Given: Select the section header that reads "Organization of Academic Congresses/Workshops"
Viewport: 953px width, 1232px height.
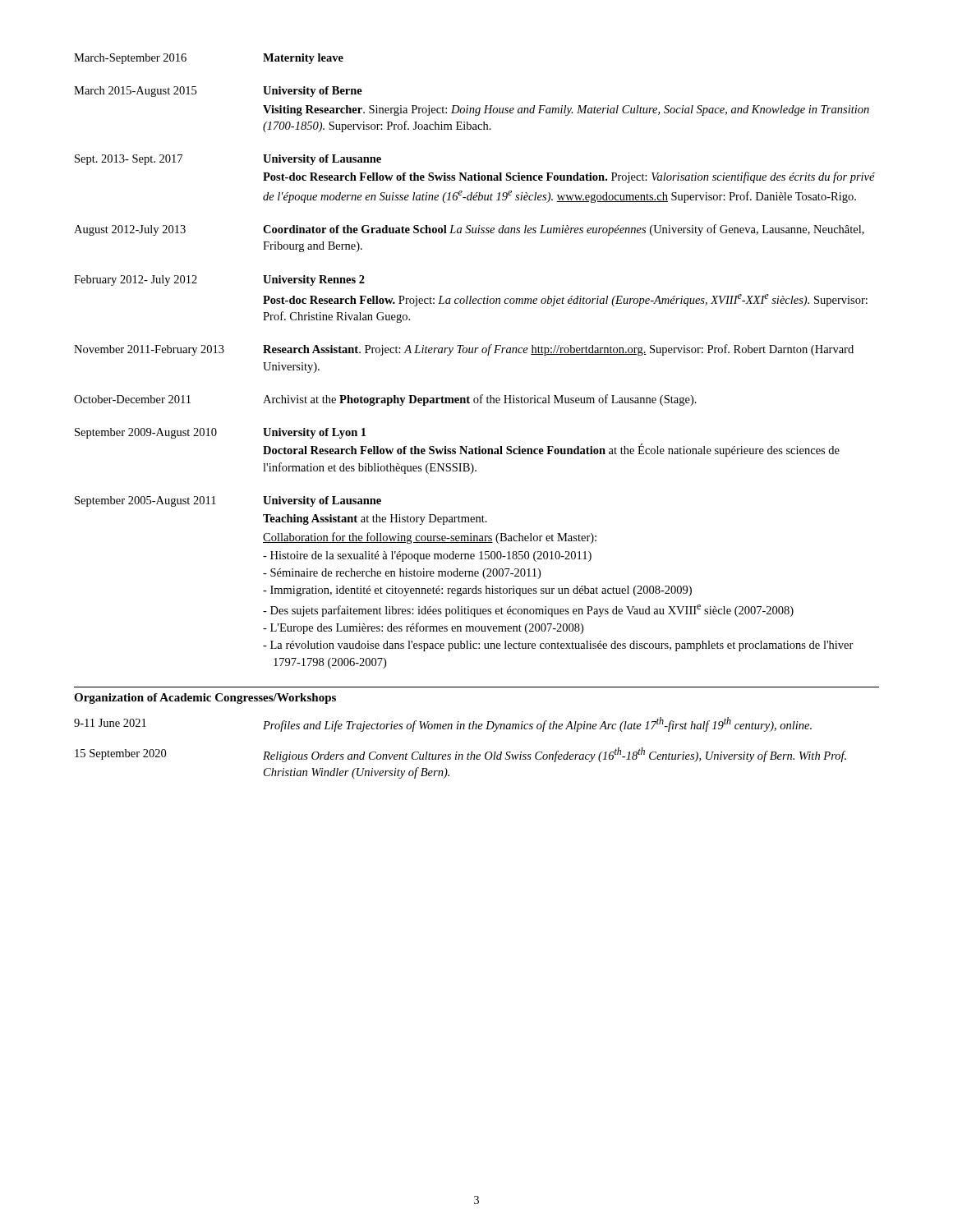Looking at the screenshot, I should [205, 697].
